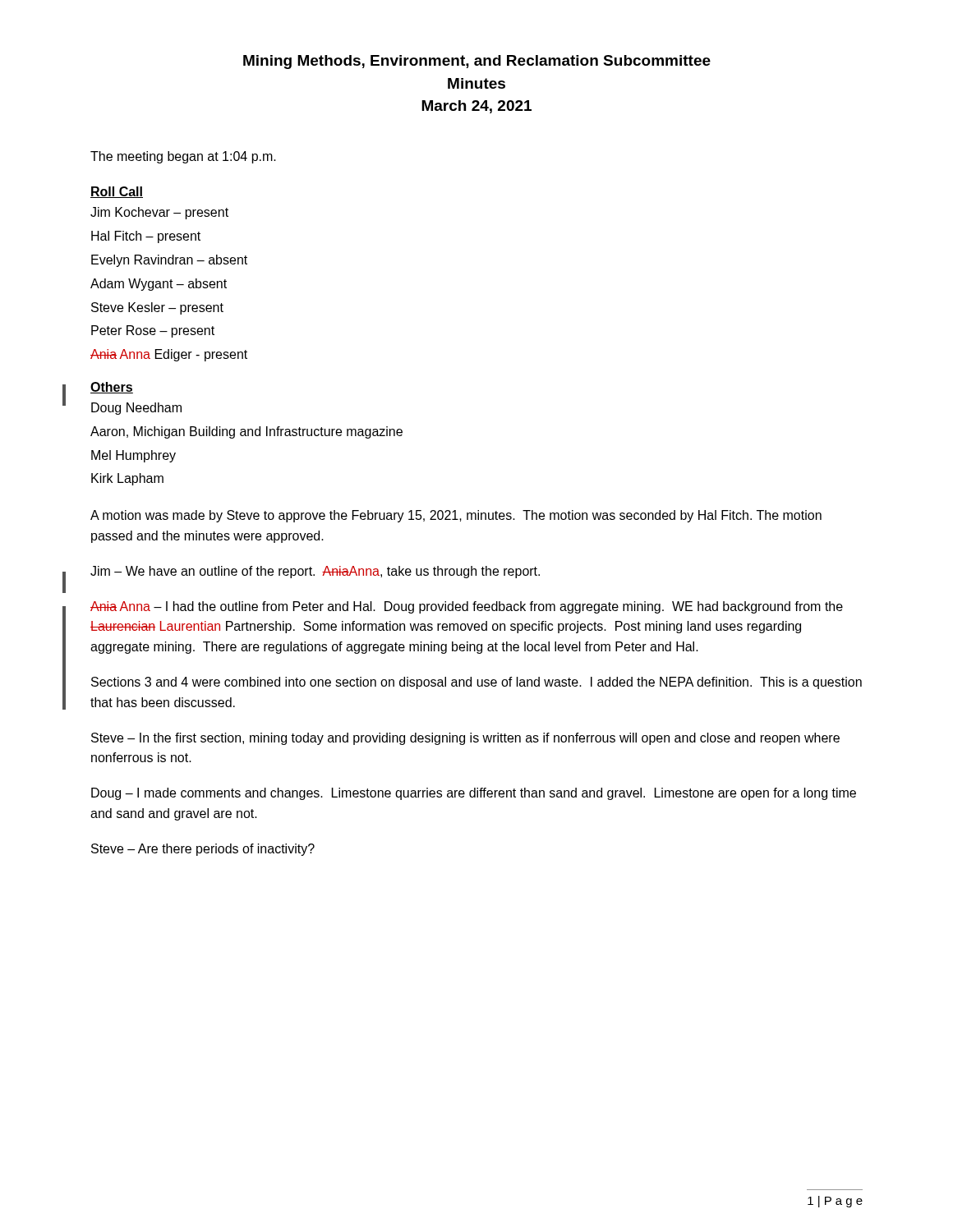
Task: Find the text block with the text "Jim – We have an"
Action: (x=316, y=571)
